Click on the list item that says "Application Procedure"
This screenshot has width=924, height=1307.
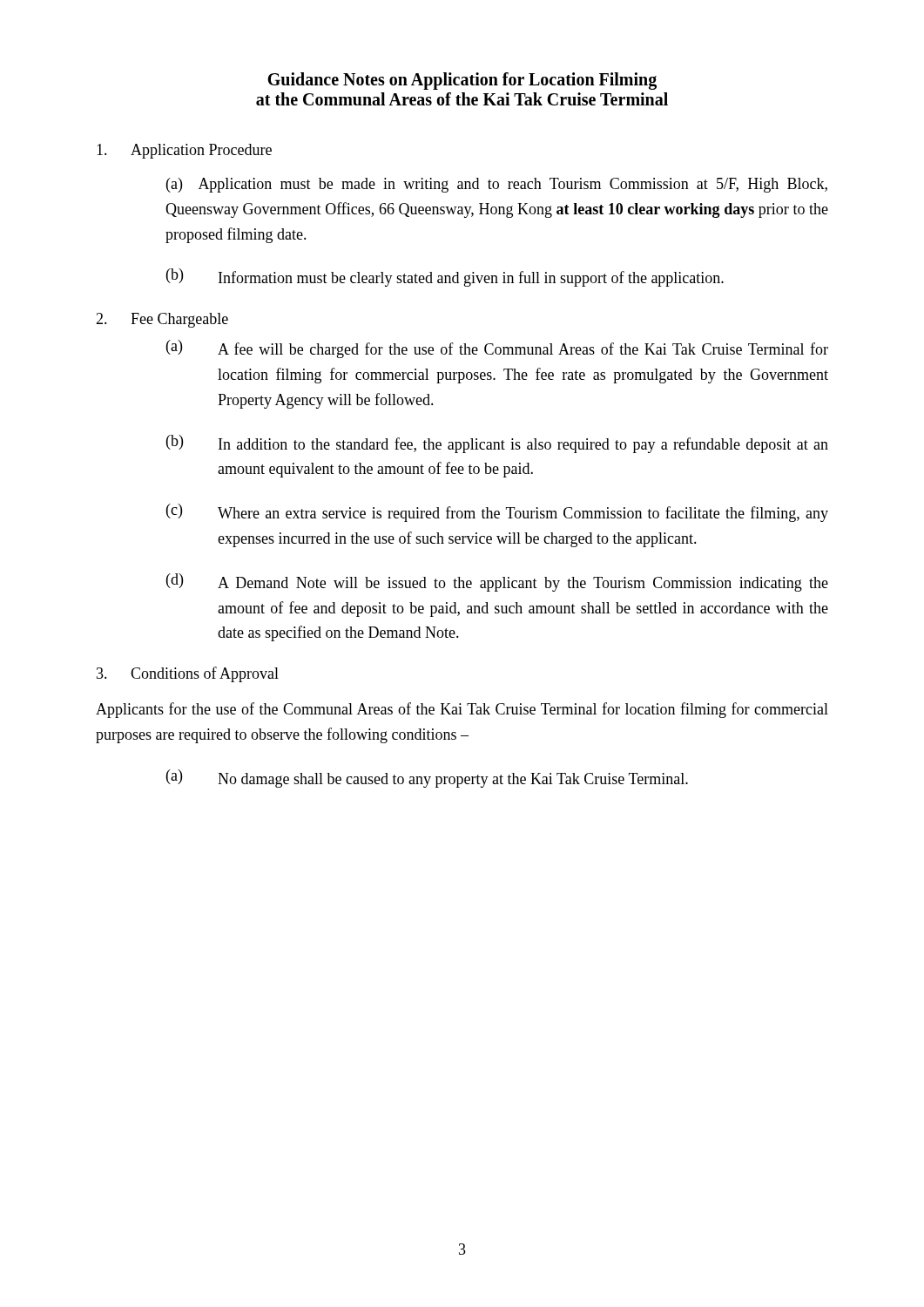pyautogui.click(x=184, y=150)
